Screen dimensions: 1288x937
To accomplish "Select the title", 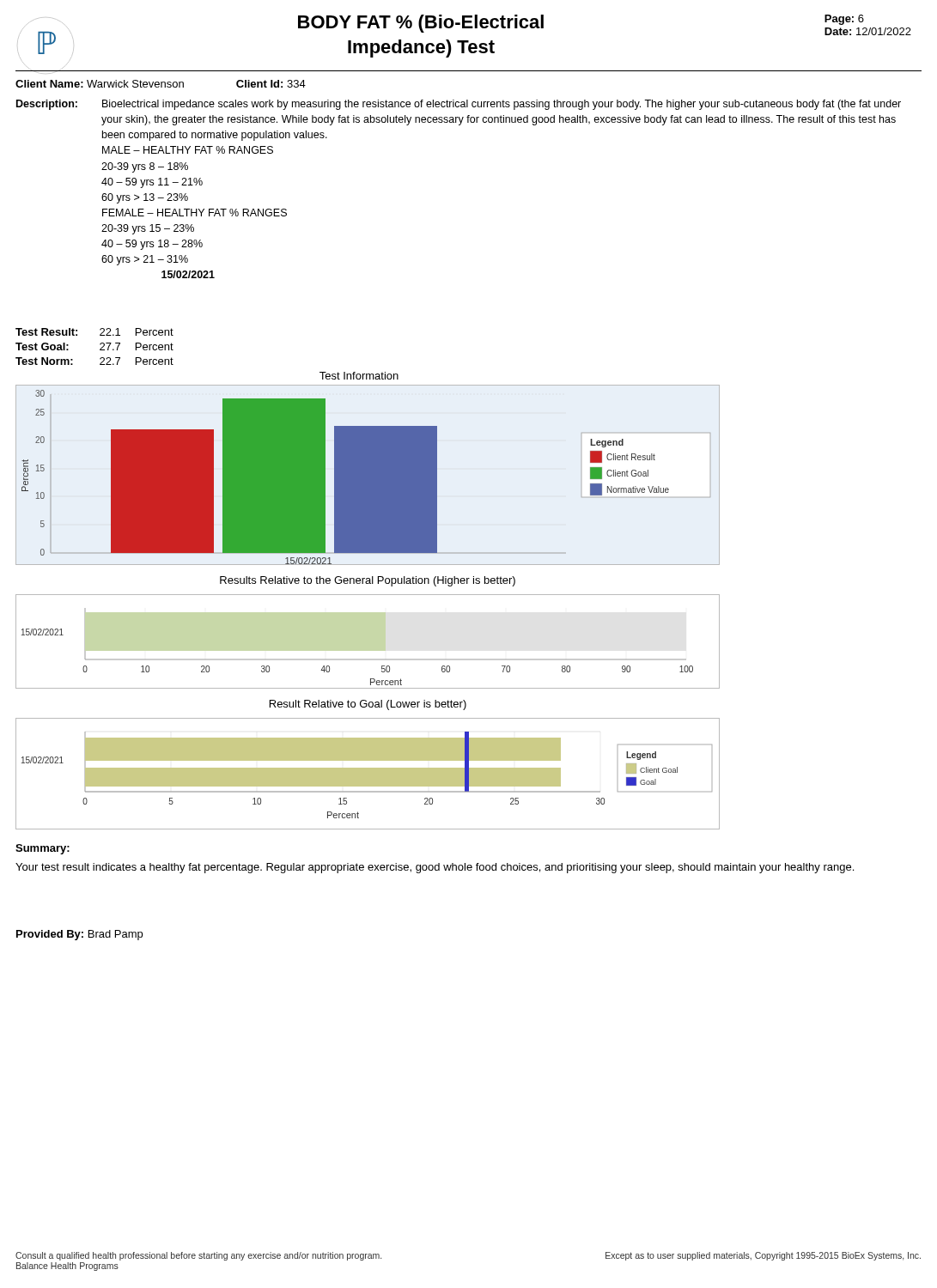I will (x=421, y=35).
